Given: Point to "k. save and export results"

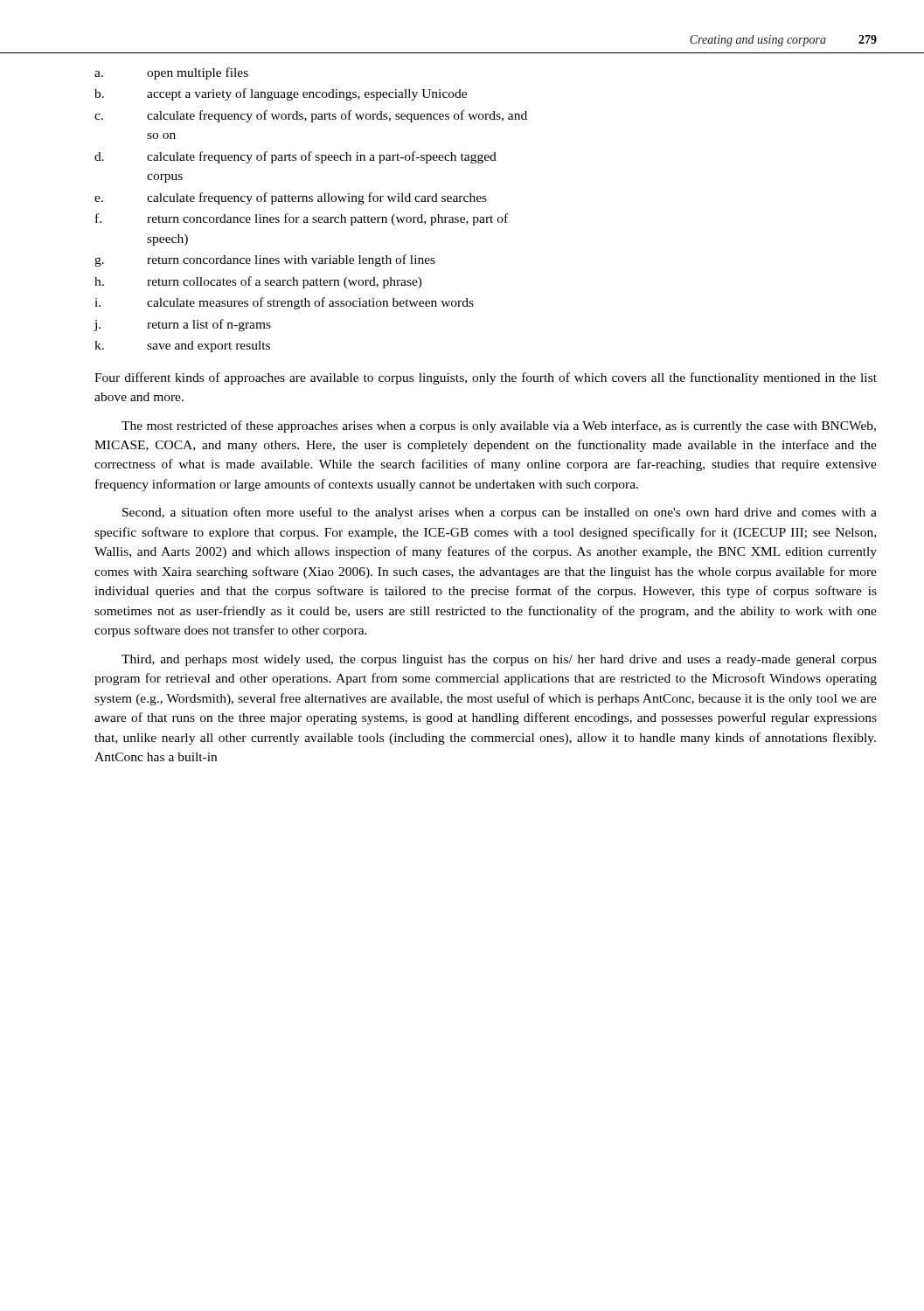Looking at the screenshot, I should [182, 347].
